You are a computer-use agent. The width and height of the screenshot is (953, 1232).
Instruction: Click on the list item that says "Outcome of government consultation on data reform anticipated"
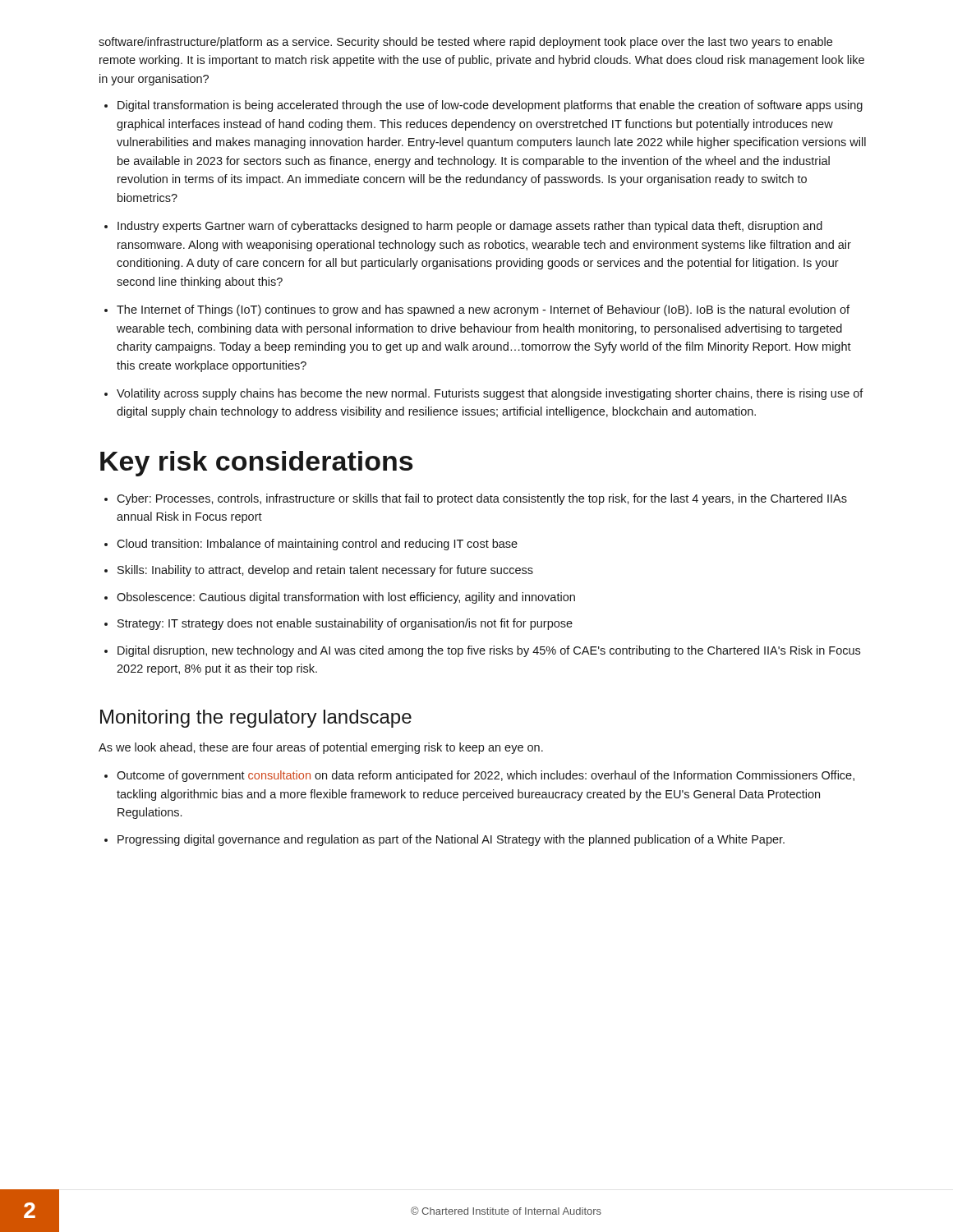coord(486,794)
